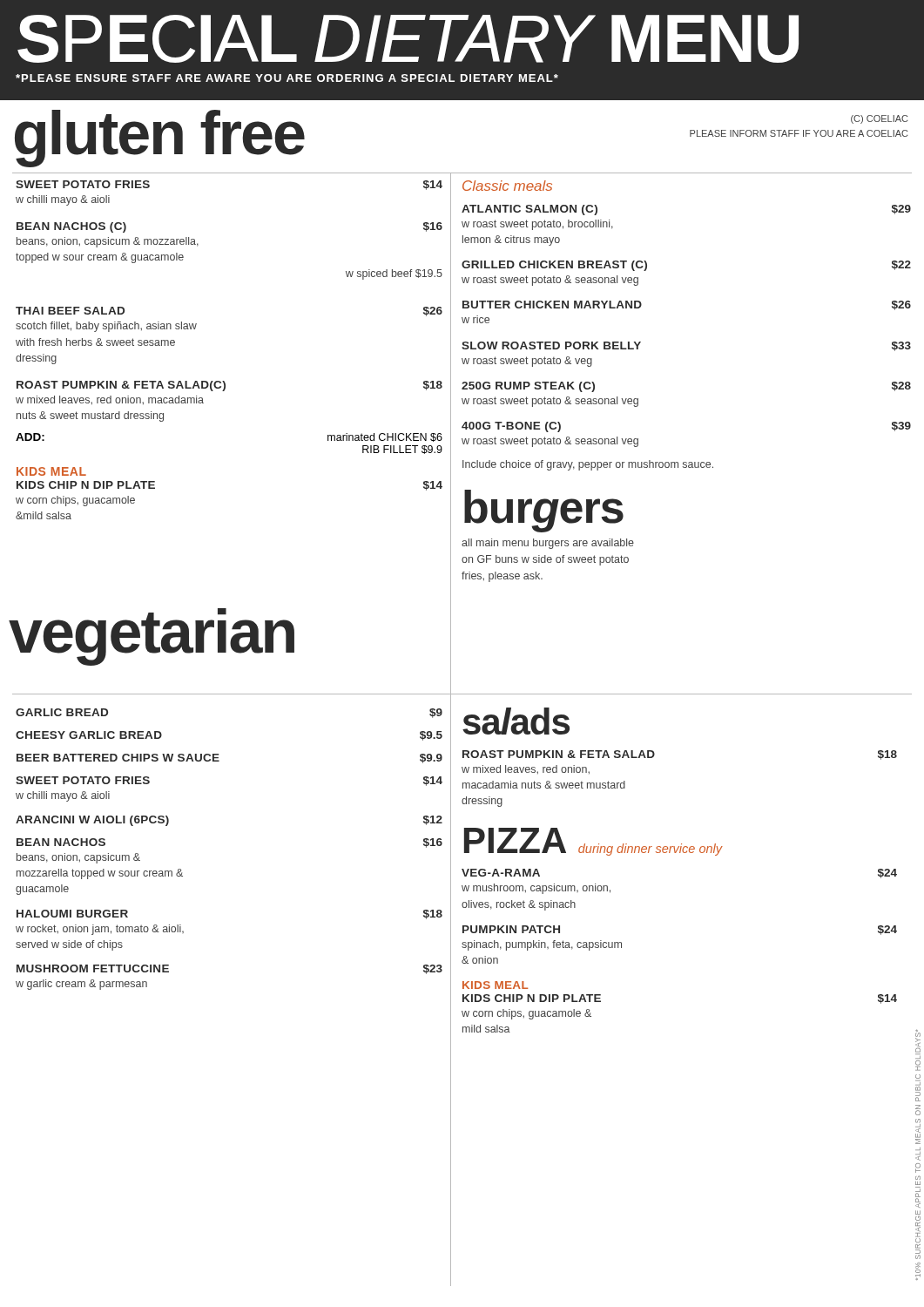
Task: Locate the block of text that opens with "HALOUMI BURGER $18"
Action: pos(70,914)
